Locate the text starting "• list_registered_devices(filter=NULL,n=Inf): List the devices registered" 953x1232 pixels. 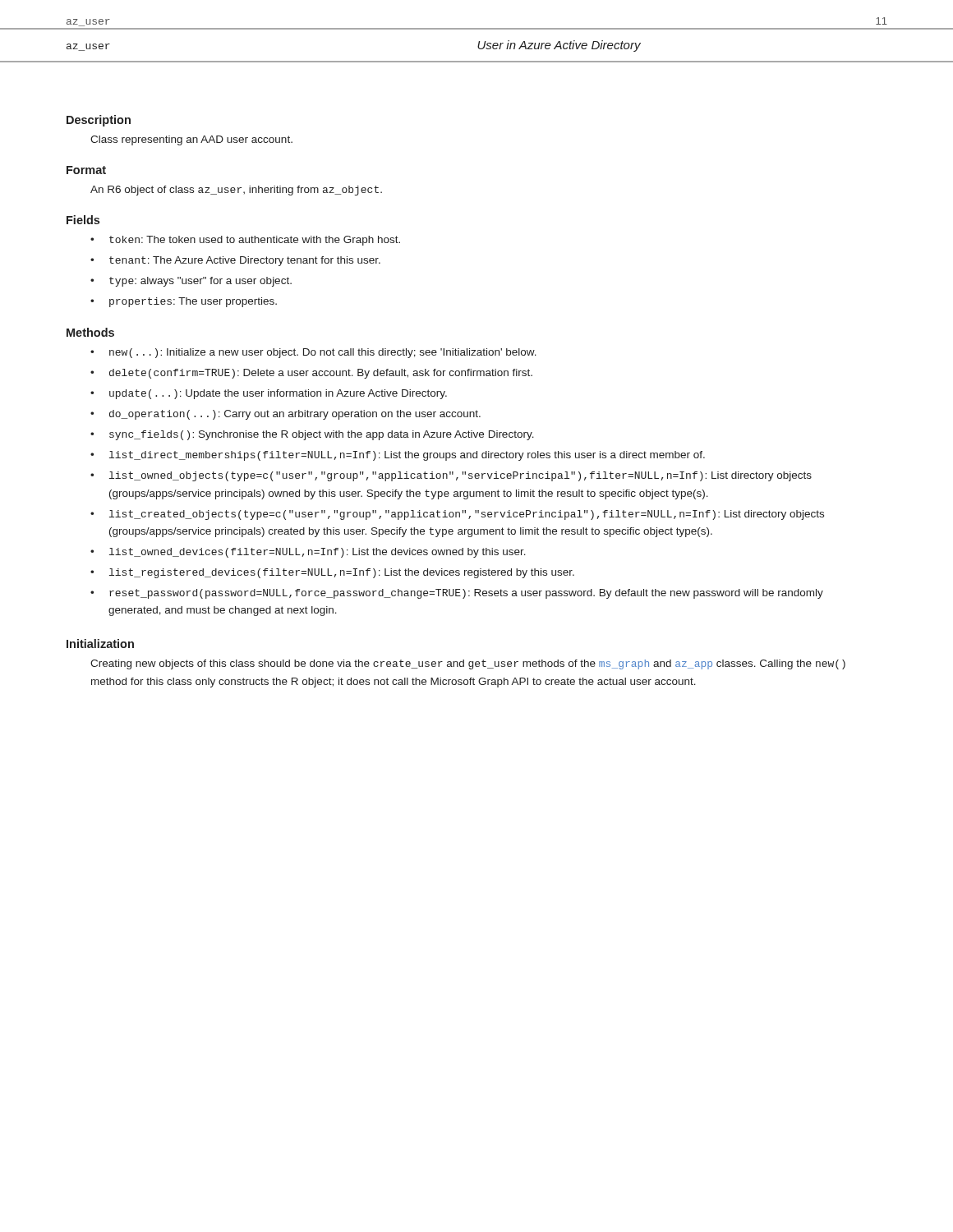pos(481,573)
